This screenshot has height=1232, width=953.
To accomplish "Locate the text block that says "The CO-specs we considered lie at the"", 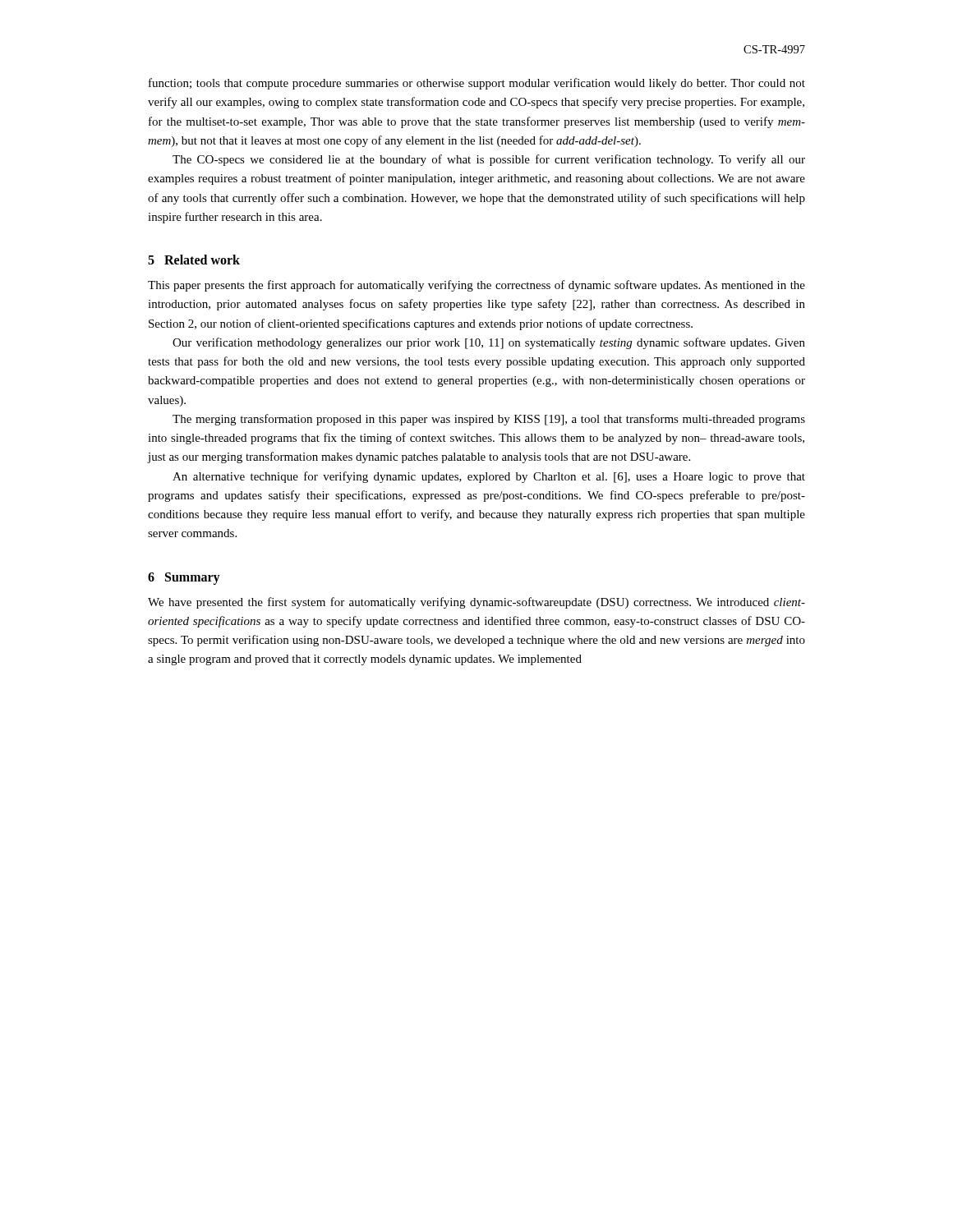I will (x=476, y=188).
